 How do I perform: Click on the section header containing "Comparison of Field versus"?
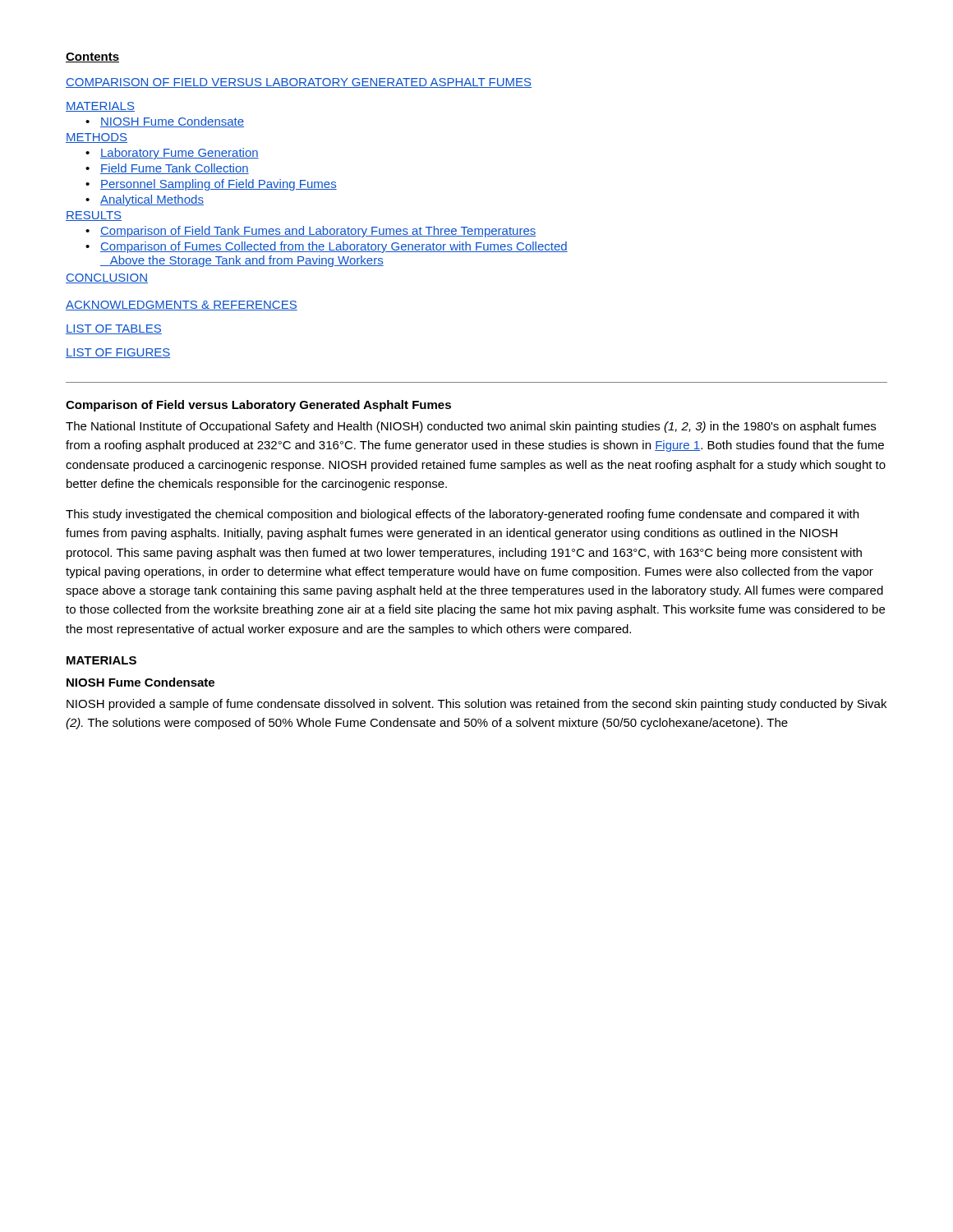(259, 405)
